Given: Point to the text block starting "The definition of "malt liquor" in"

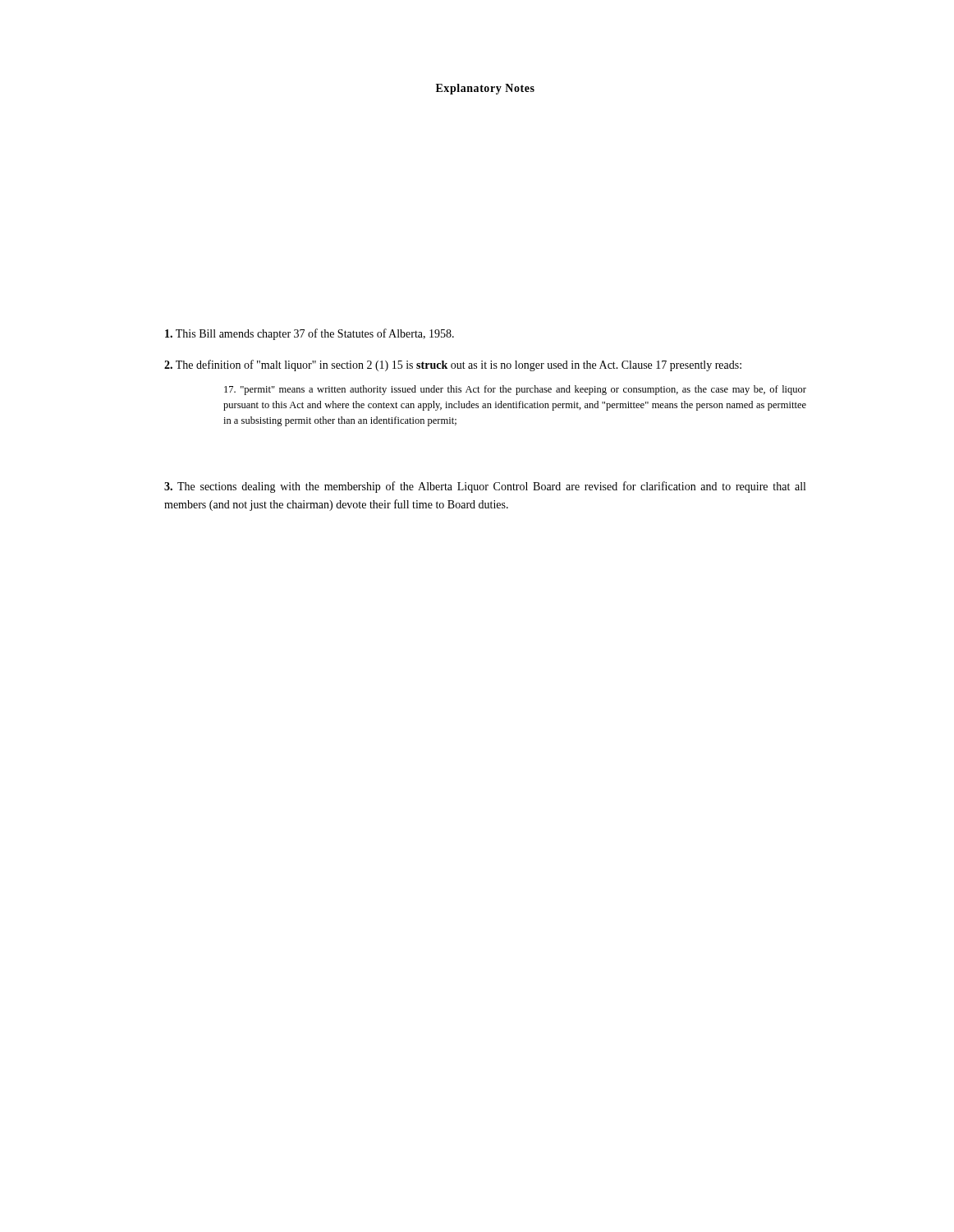Looking at the screenshot, I should tap(453, 365).
